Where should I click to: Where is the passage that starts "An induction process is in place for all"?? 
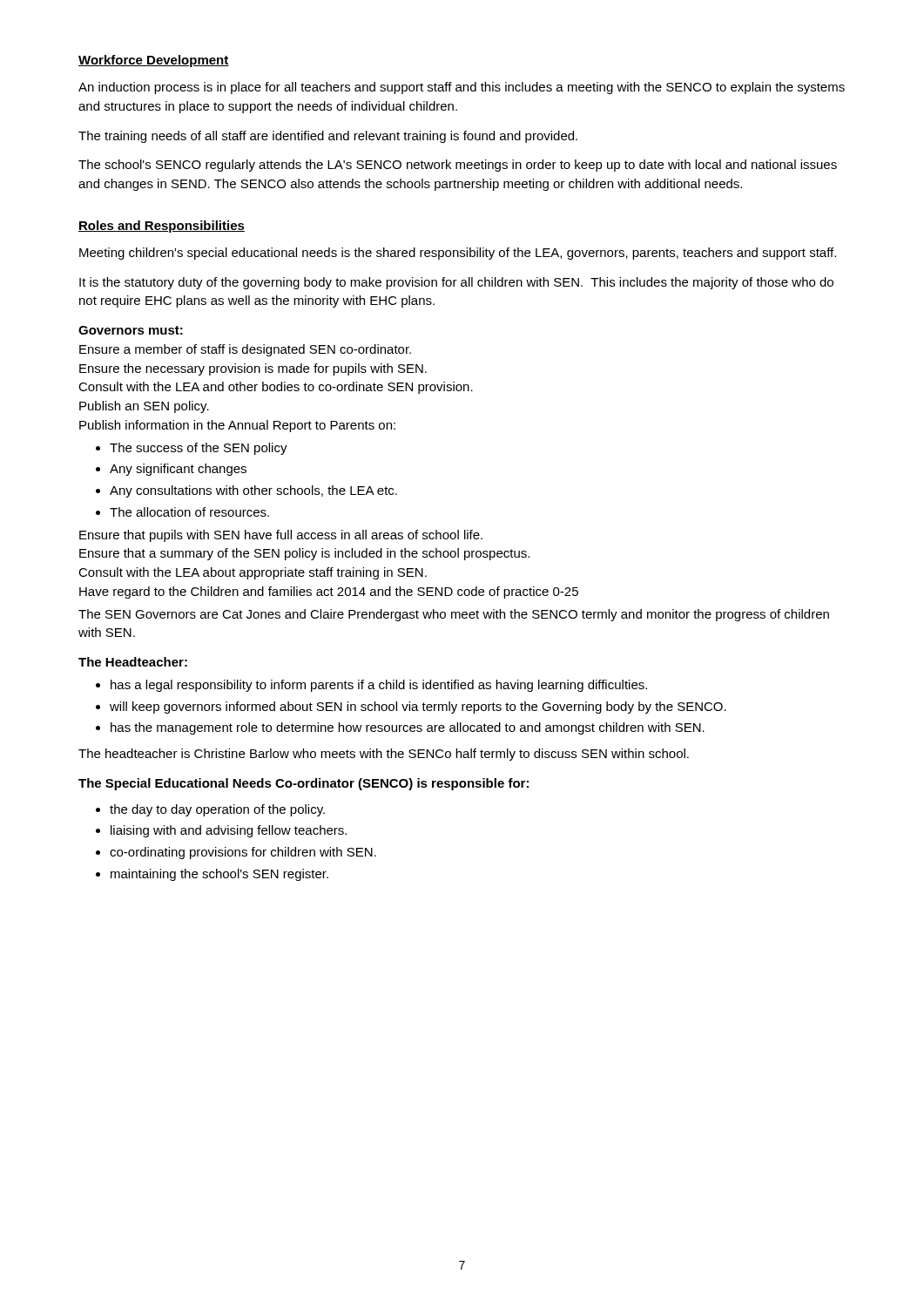point(462,96)
